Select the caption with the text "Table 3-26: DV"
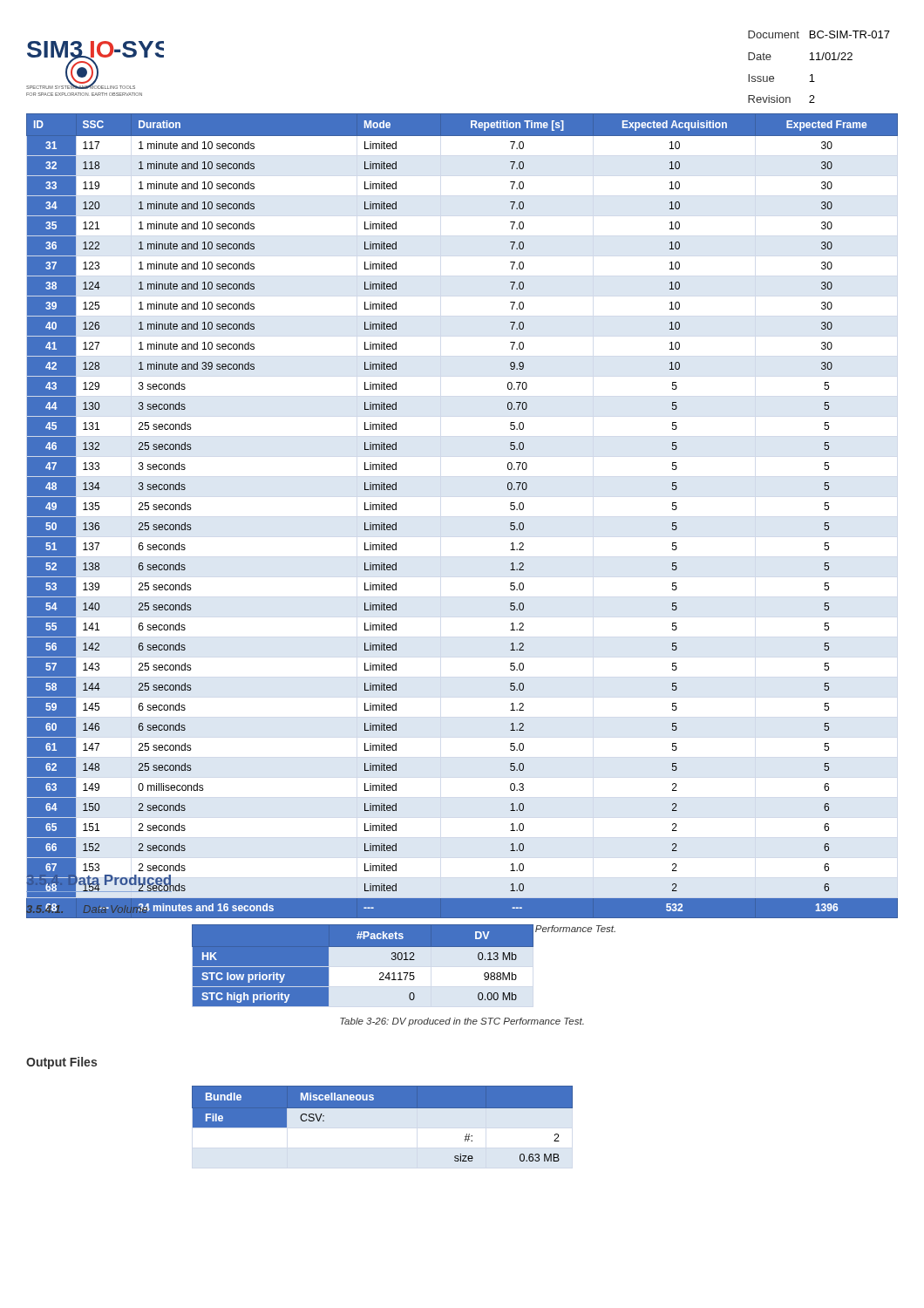The width and height of the screenshot is (924, 1308). pos(462,1021)
